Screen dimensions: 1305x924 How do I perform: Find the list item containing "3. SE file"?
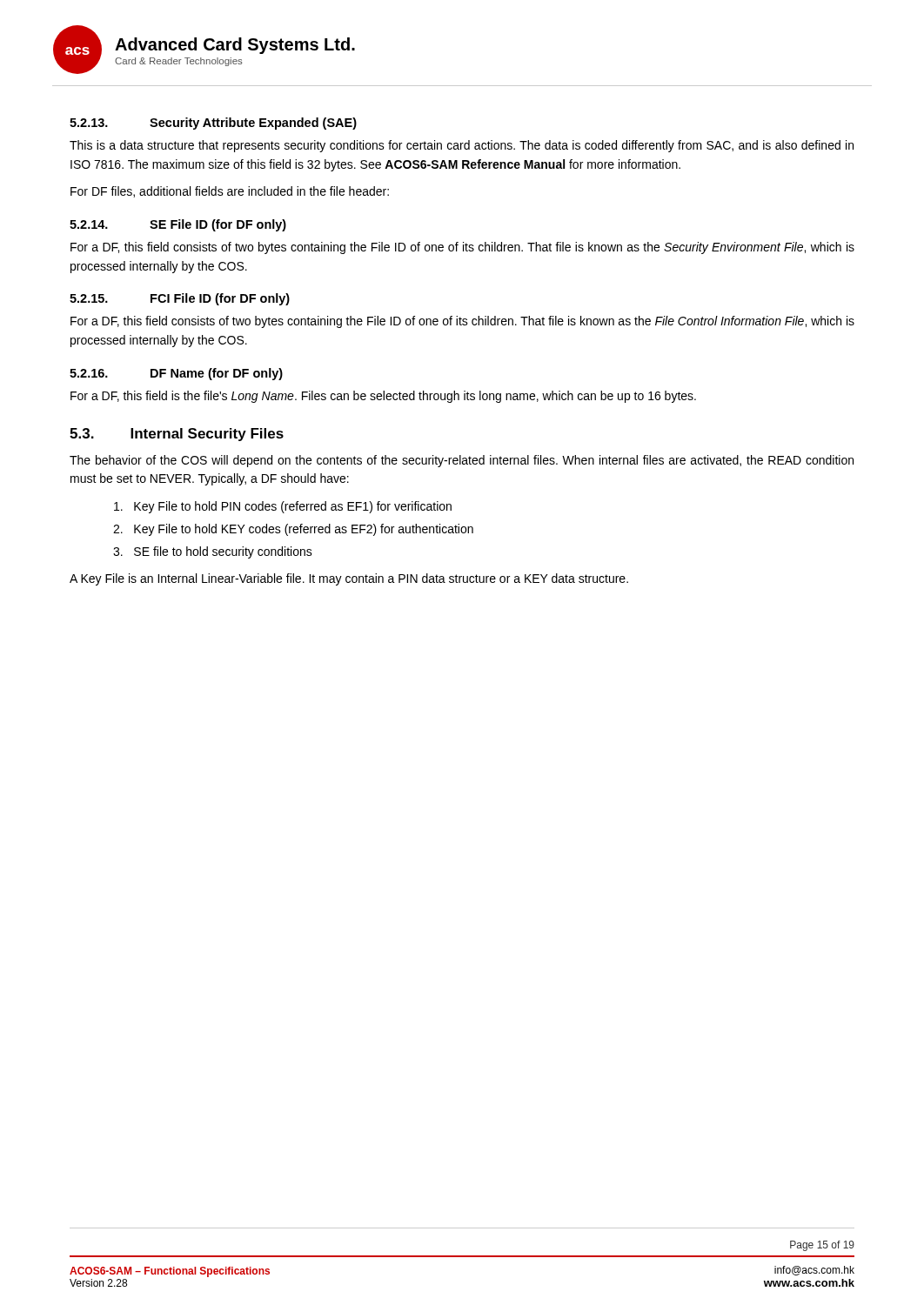tap(213, 551)
